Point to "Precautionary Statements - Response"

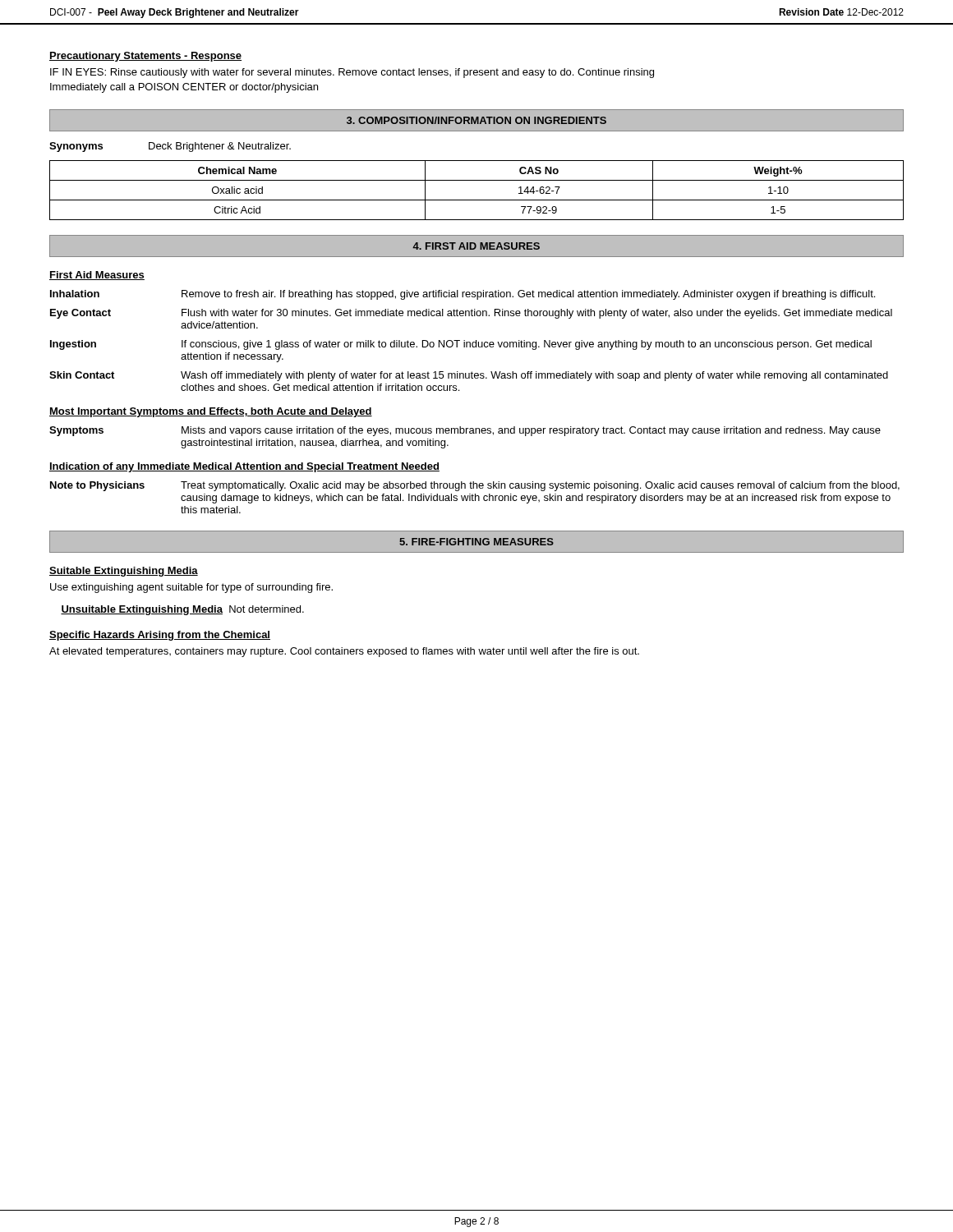[145, 55]
